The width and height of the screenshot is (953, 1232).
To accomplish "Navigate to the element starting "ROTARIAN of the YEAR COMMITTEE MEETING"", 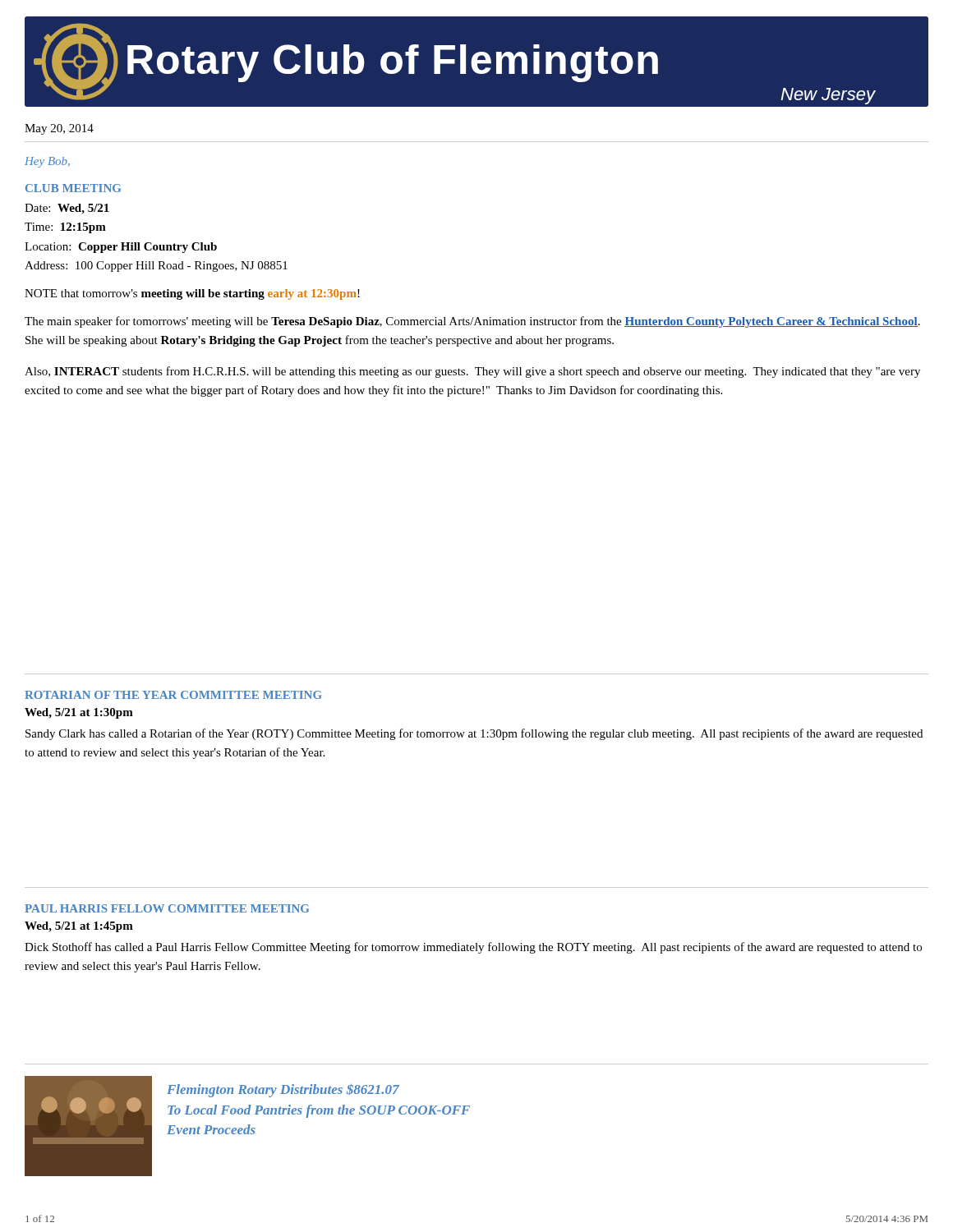I will (x=173, y=695).
